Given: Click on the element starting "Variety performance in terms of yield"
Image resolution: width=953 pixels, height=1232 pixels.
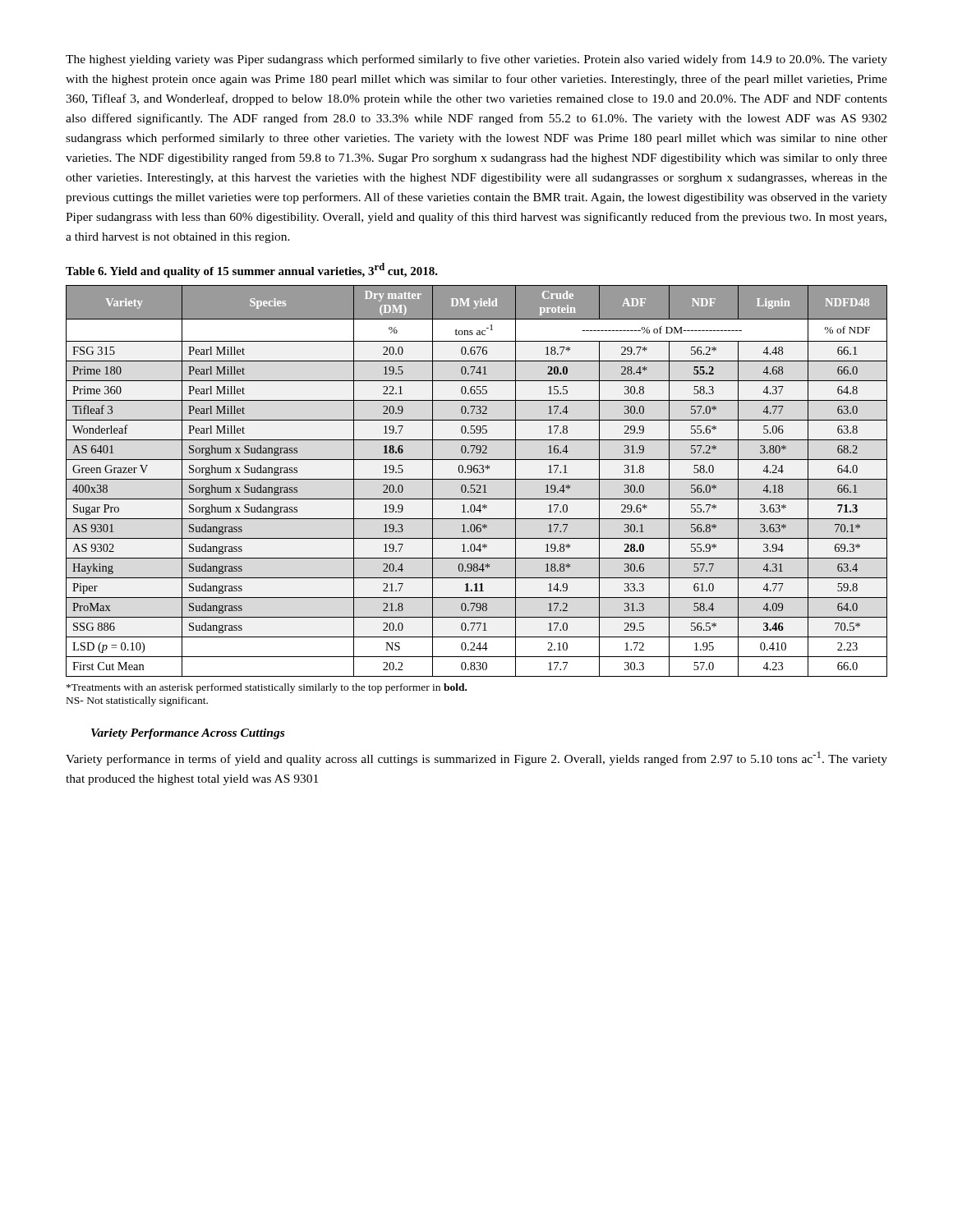Looking at the screenshot, I should coord(476,766).
